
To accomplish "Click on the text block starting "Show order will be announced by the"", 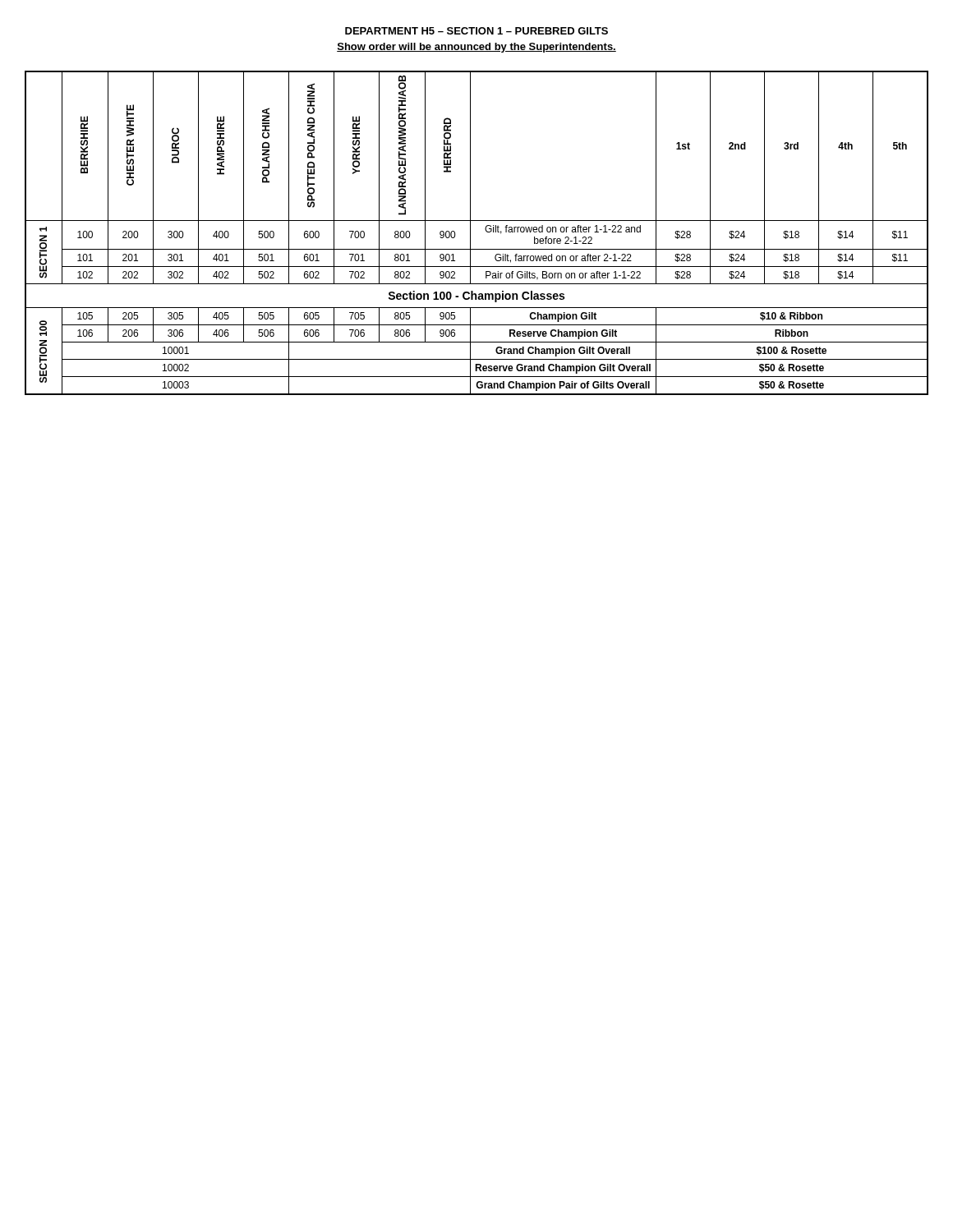I will 476,46.
